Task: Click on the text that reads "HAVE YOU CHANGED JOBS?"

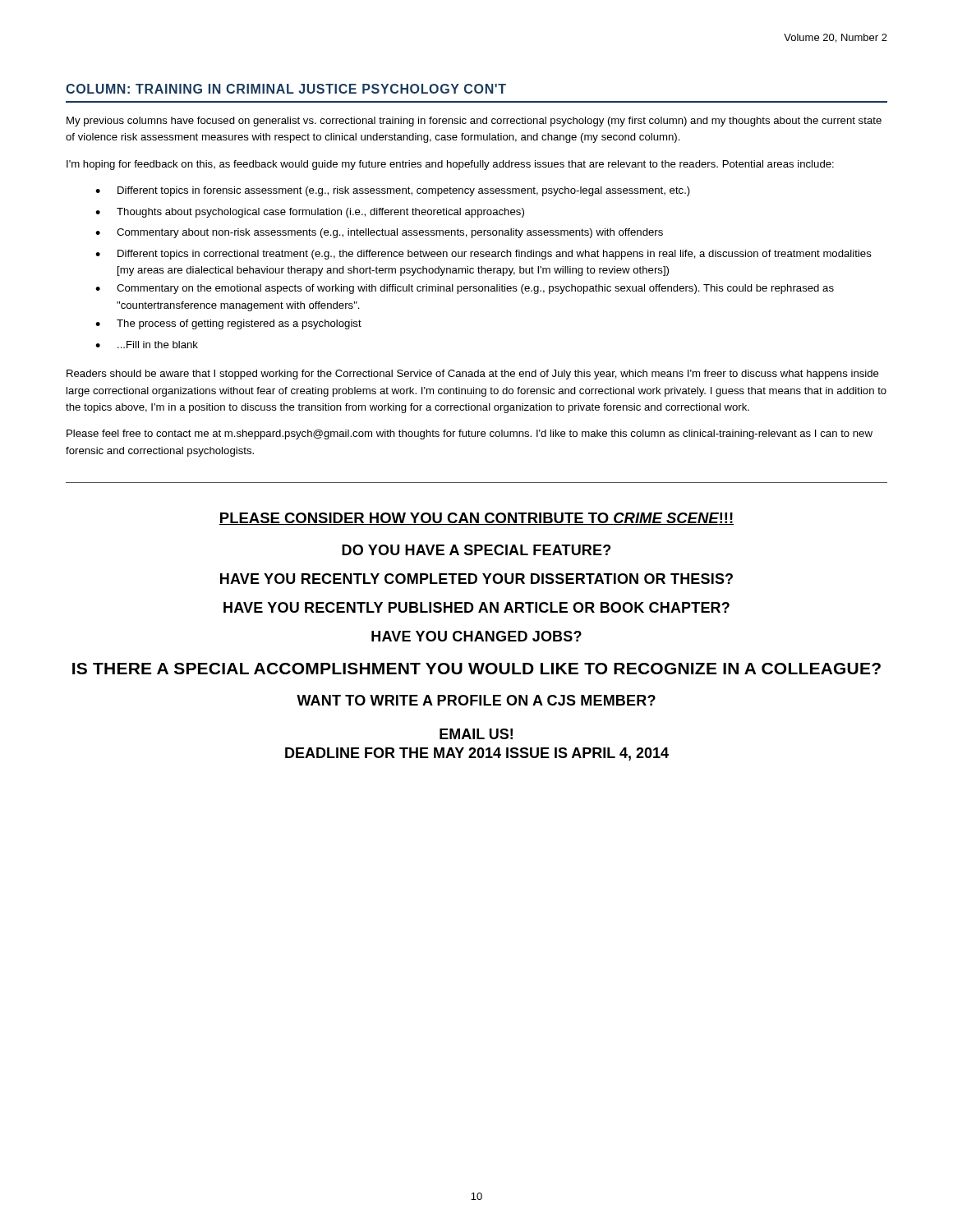Action: pos(476,637)
